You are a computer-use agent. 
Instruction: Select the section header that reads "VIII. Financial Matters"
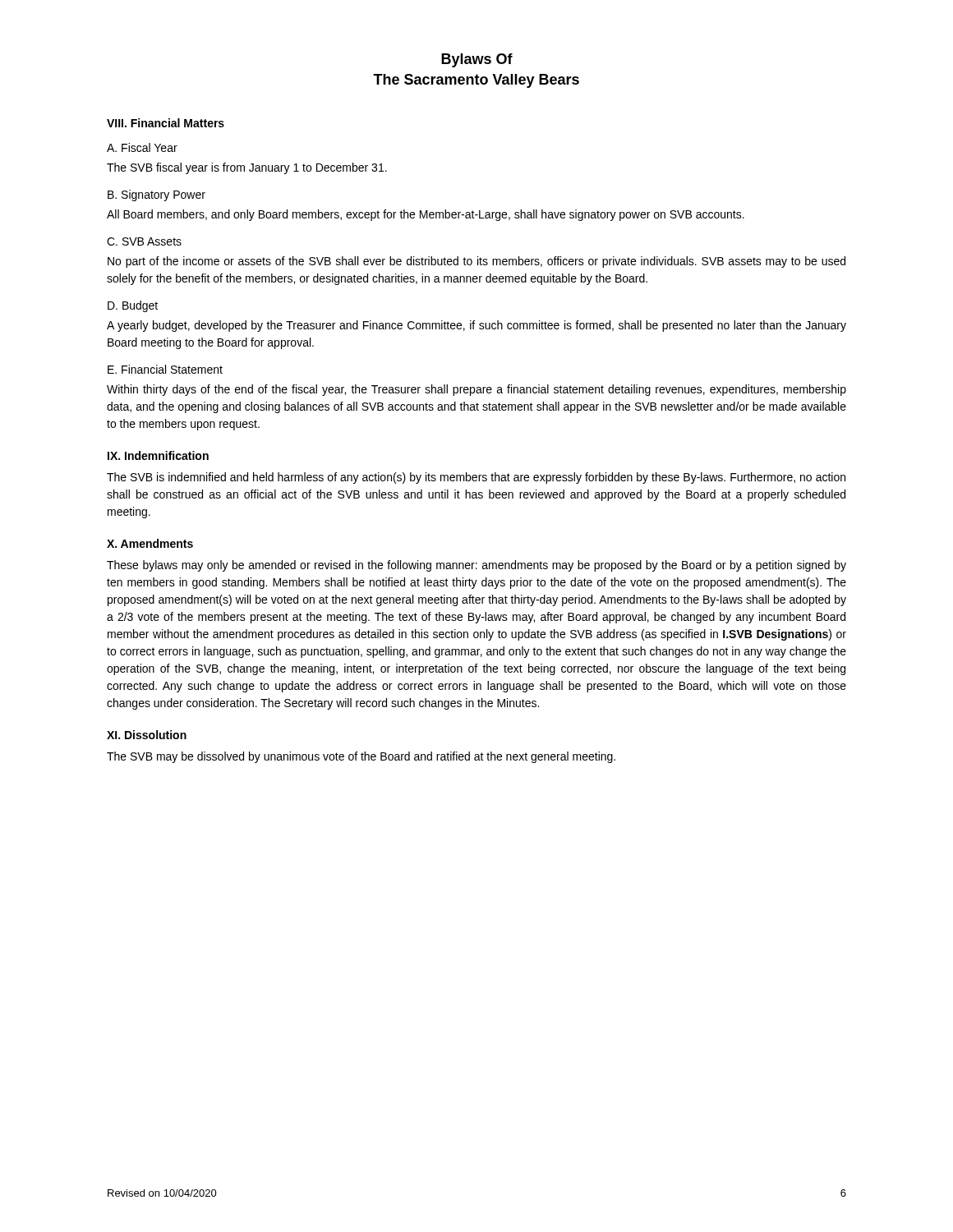click(x=166, y=124)
